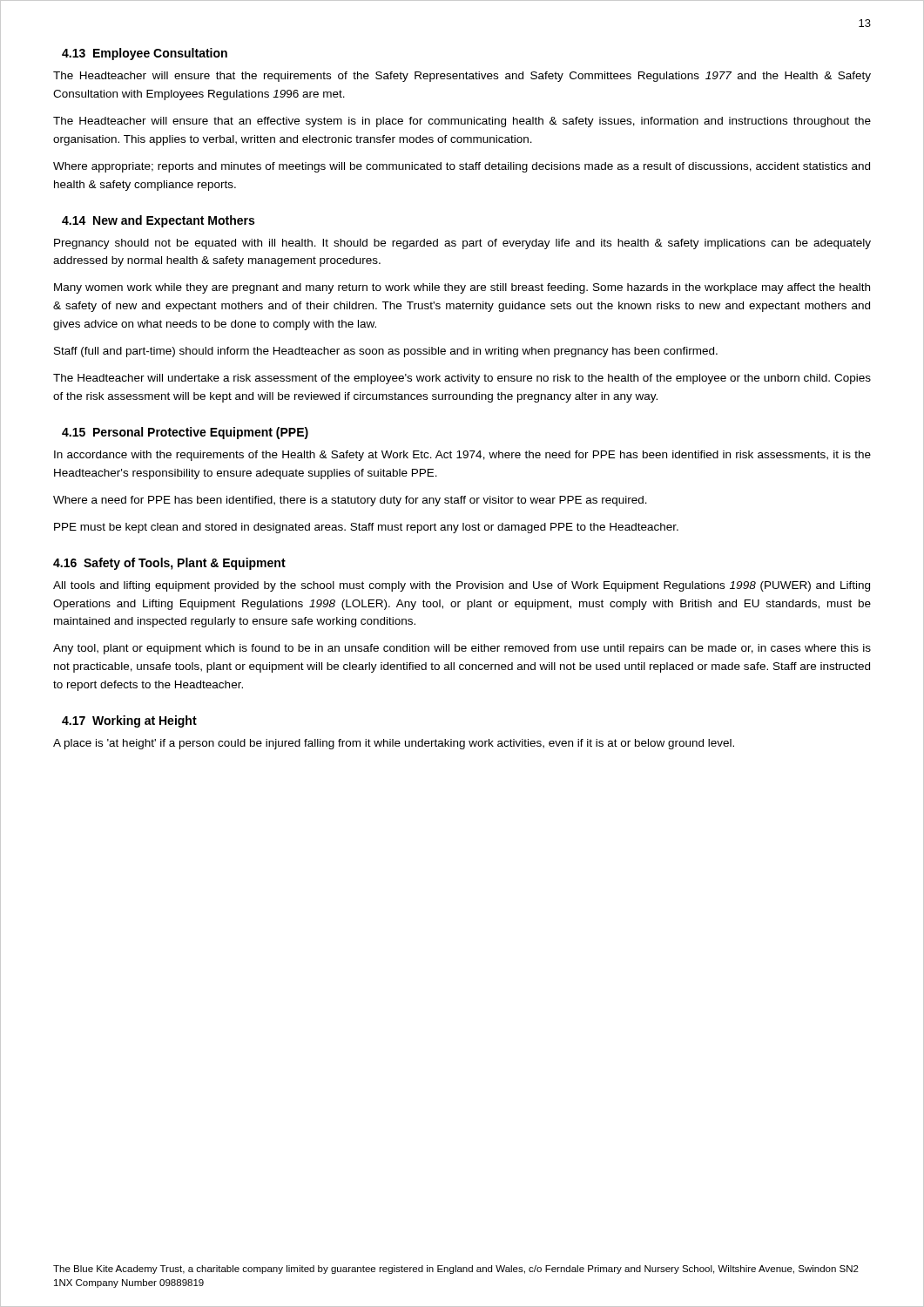Select the text block with the text "Where appropriate; reports"
This screenshot has height=1307, width=924.
click(x=462, y=175)
